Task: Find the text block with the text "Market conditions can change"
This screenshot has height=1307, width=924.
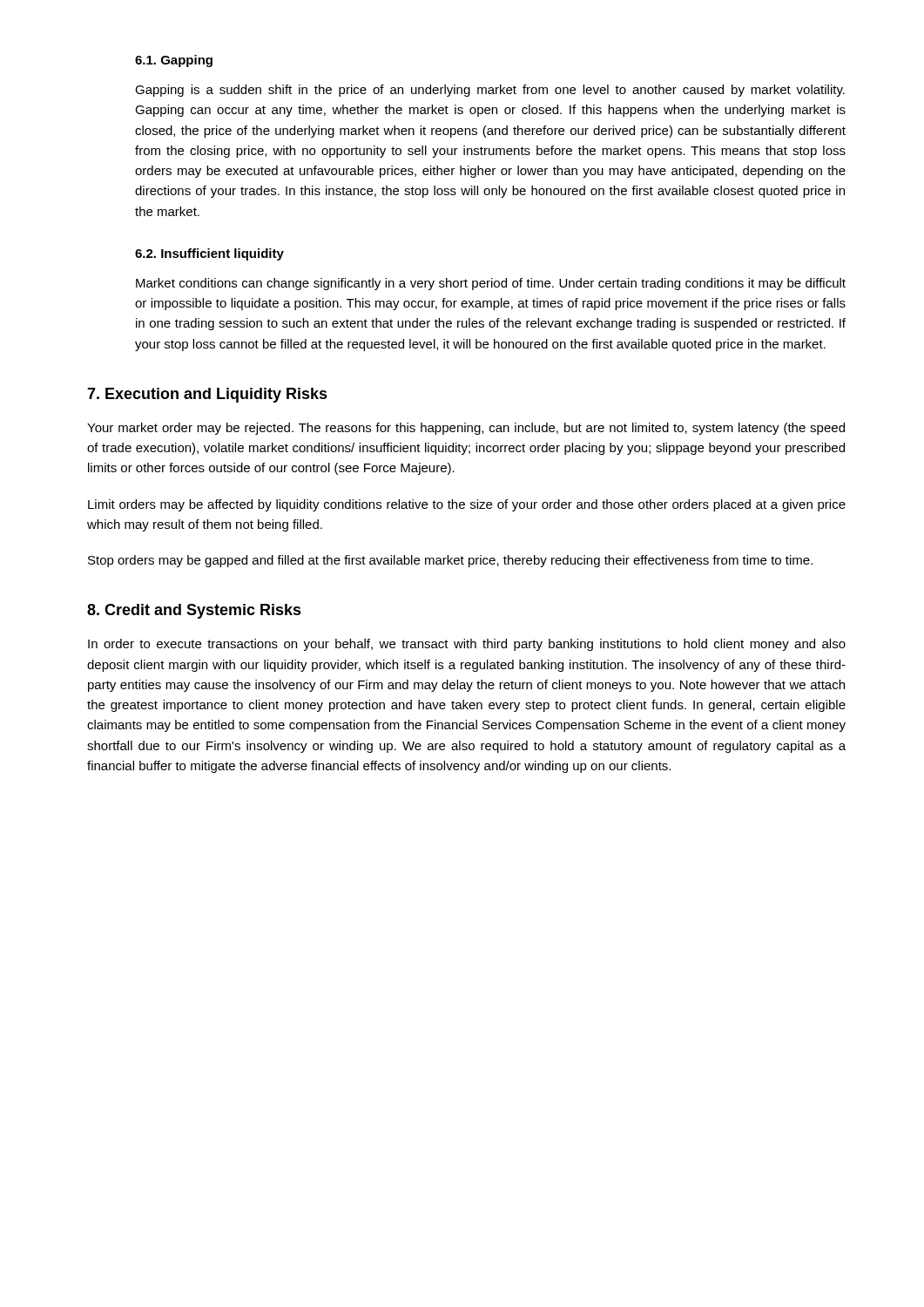Action: coord(490,313)
